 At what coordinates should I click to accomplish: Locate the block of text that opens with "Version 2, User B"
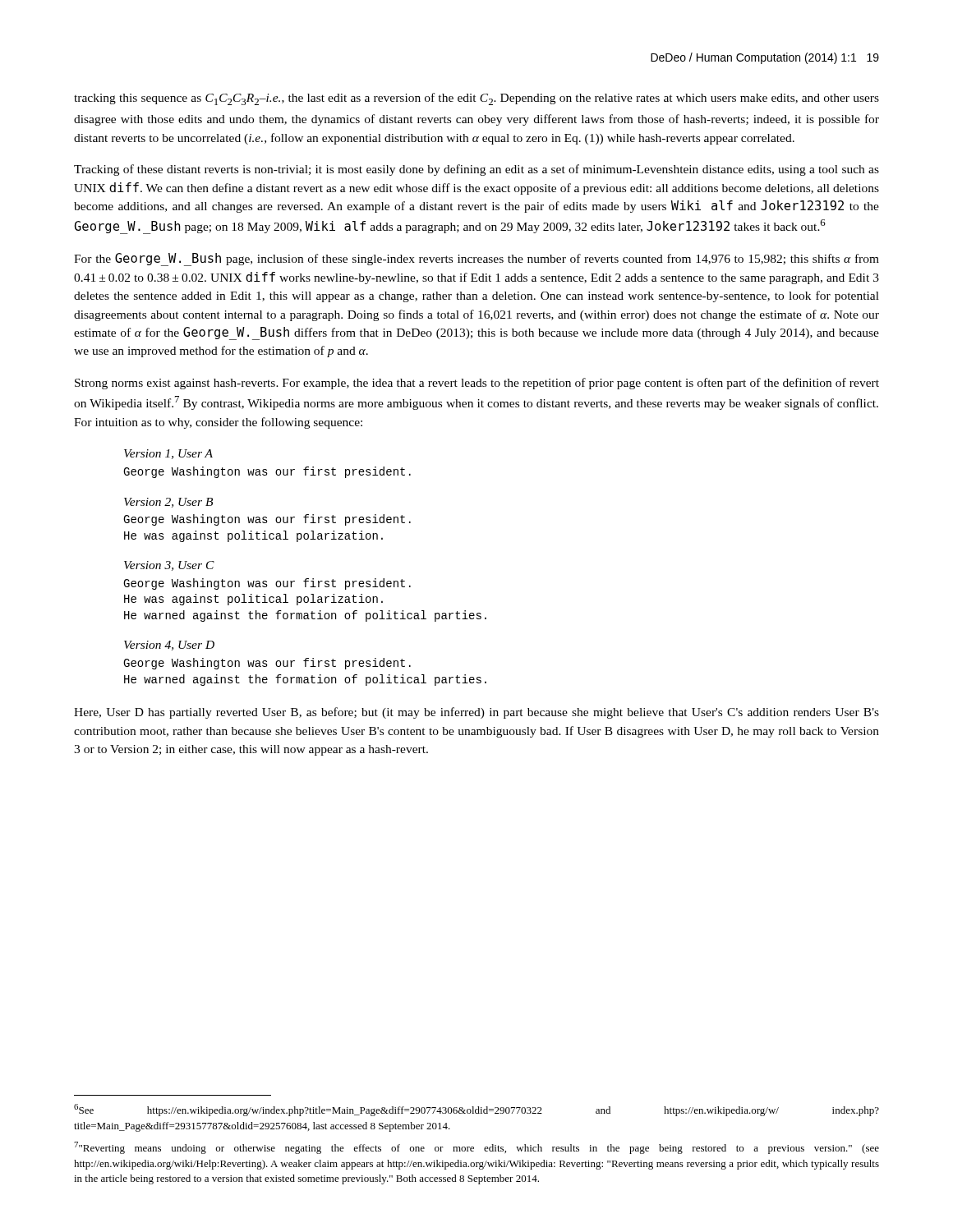pyautogui.click(x=168, y=503)
